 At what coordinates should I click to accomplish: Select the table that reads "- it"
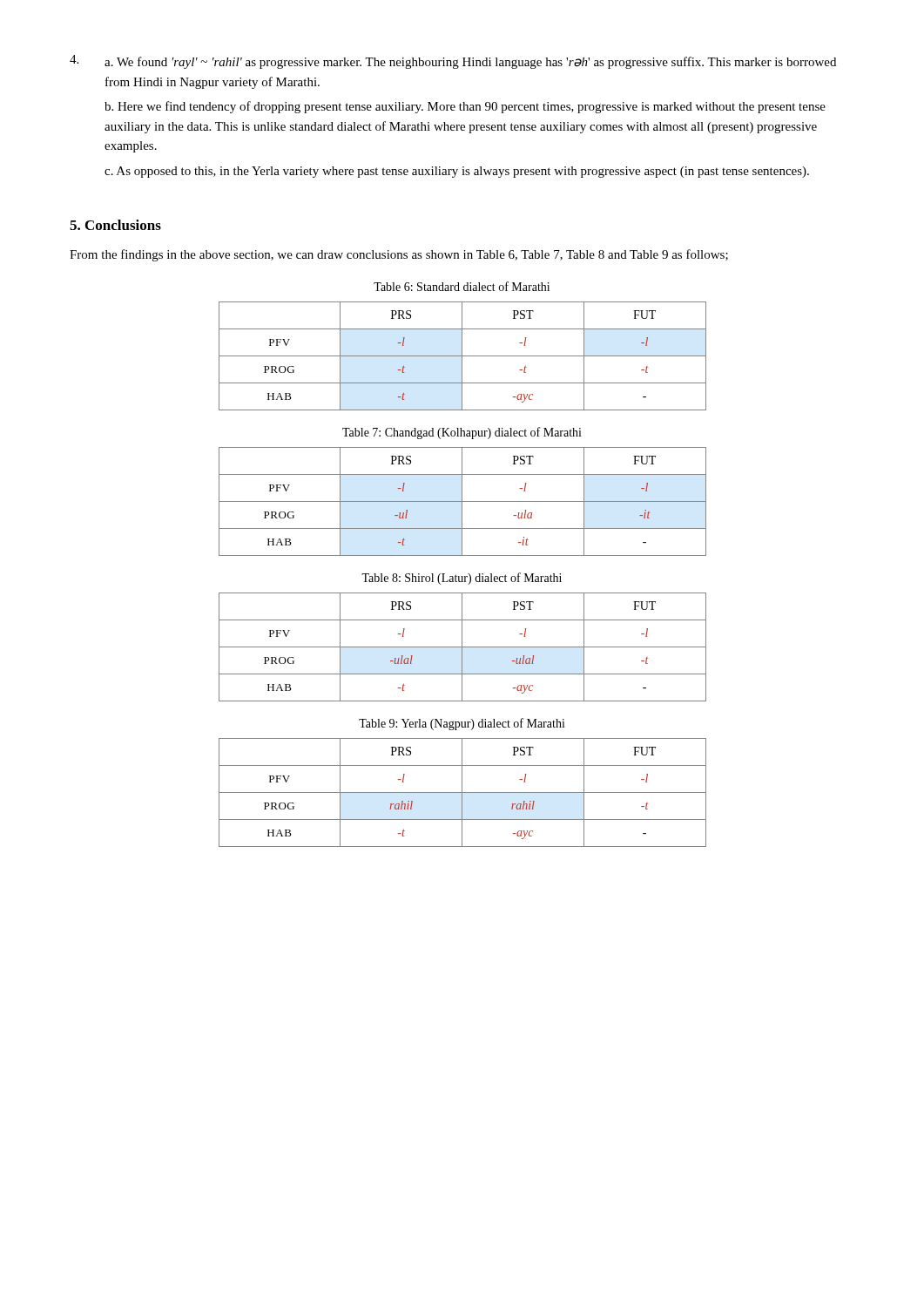coord(462,502)
